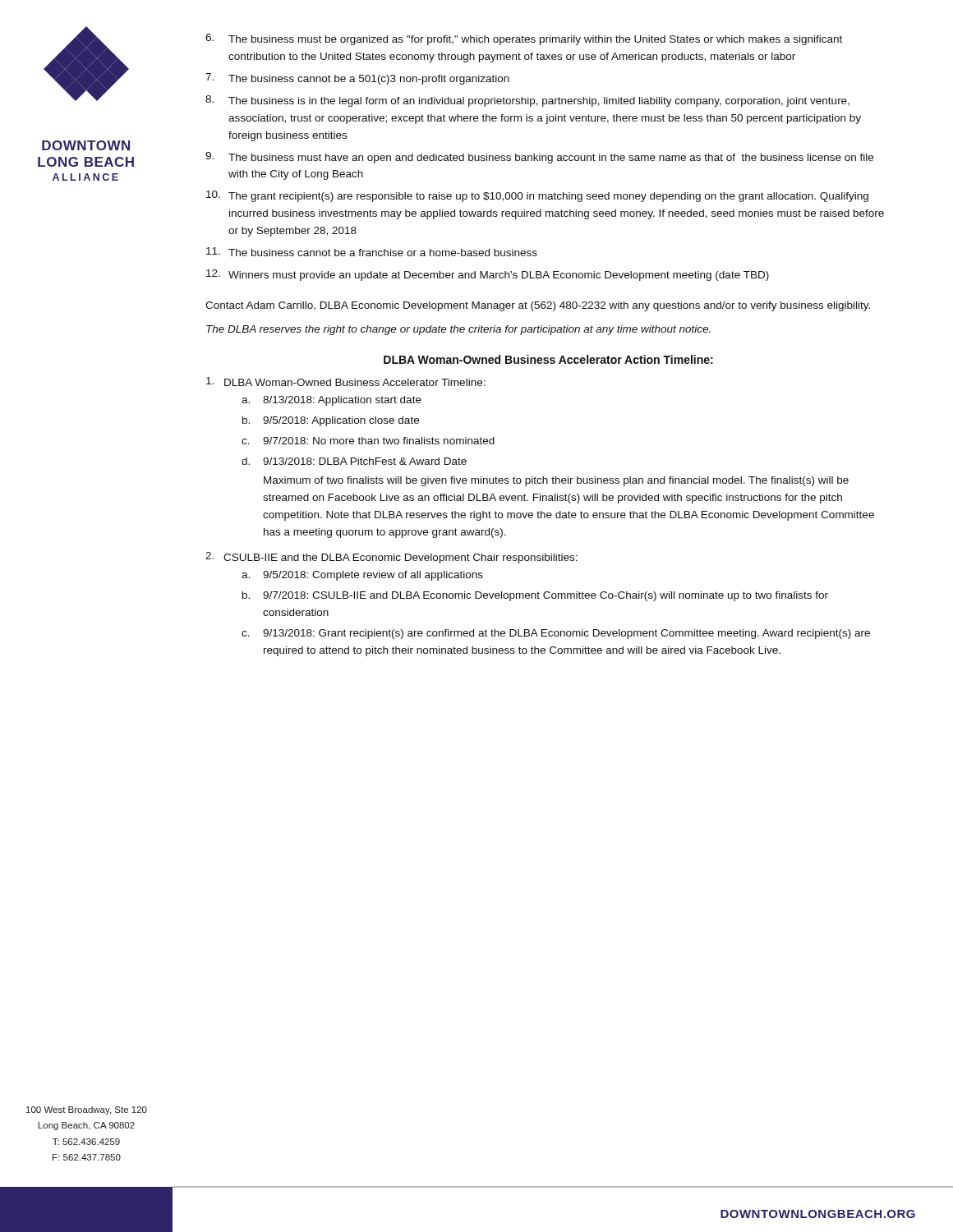
Task: Click the passage that begins "Contact Adam Carrillo, DLBA"
Action: [538, 305]
